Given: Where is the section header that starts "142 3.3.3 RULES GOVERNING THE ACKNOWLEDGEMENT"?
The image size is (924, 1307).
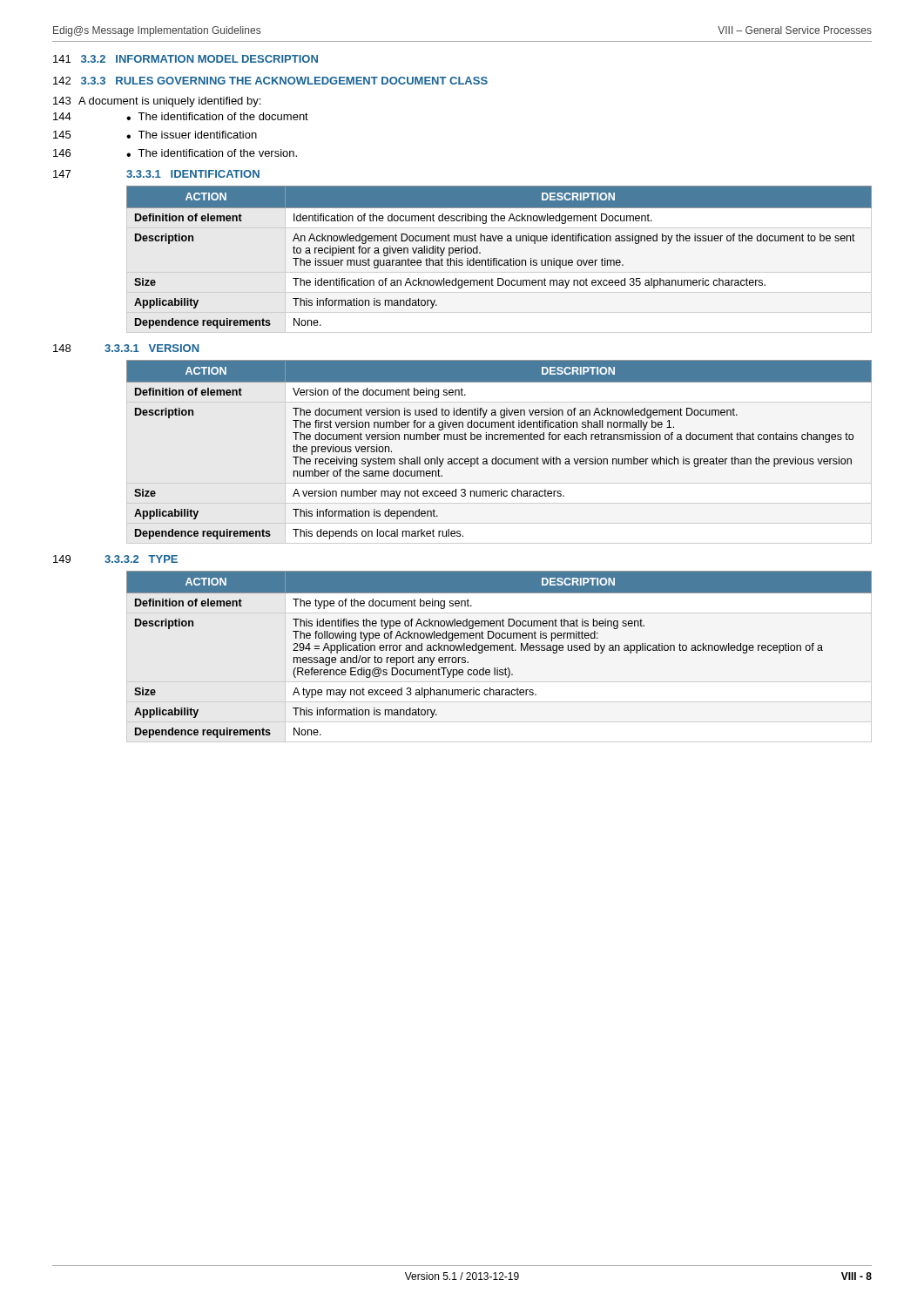Looking at the screenshot, I should pyautogui.click(x=270, y=81).
